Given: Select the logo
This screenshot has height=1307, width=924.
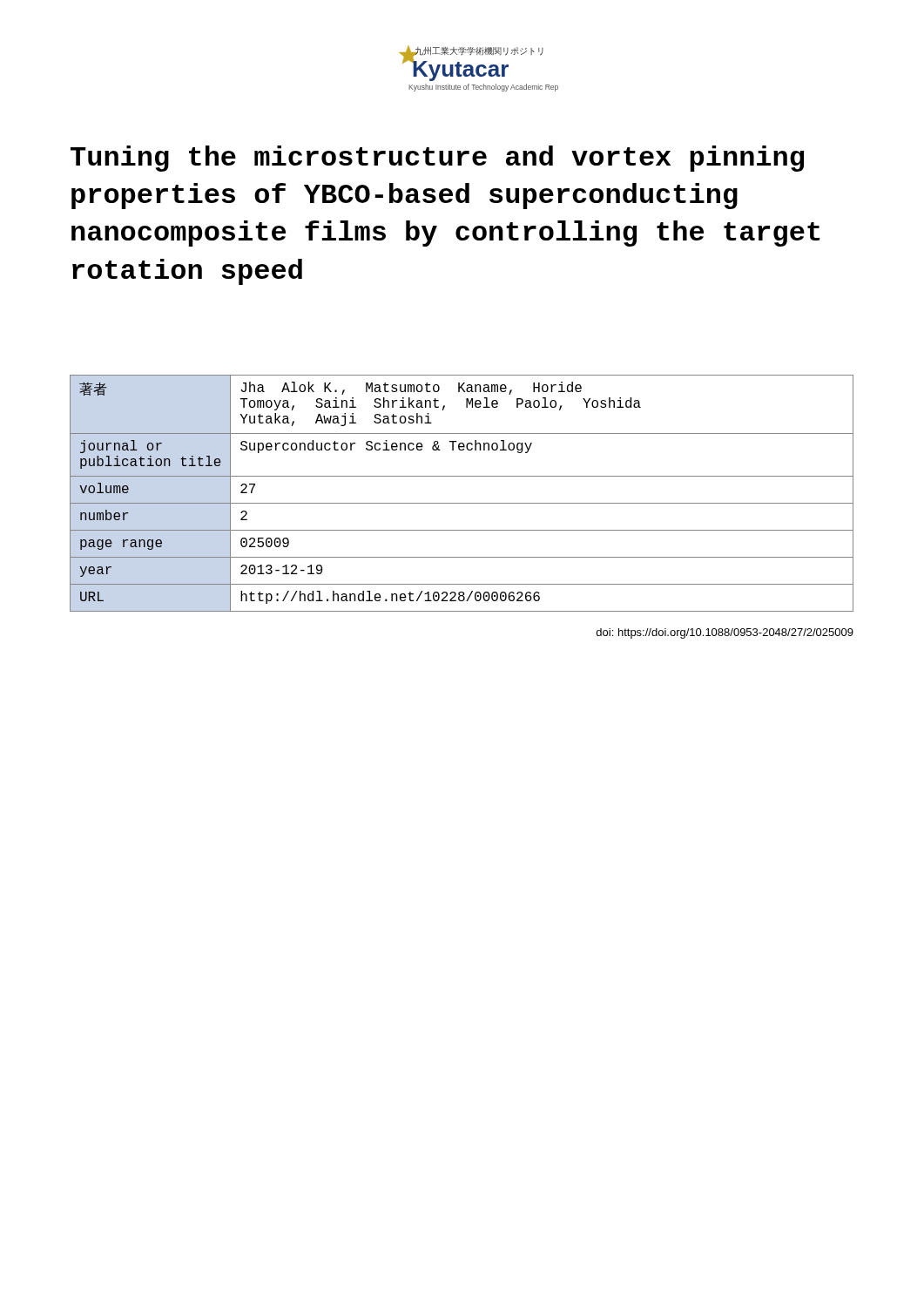Looking at the screenshot, I should tap(462, 72).
